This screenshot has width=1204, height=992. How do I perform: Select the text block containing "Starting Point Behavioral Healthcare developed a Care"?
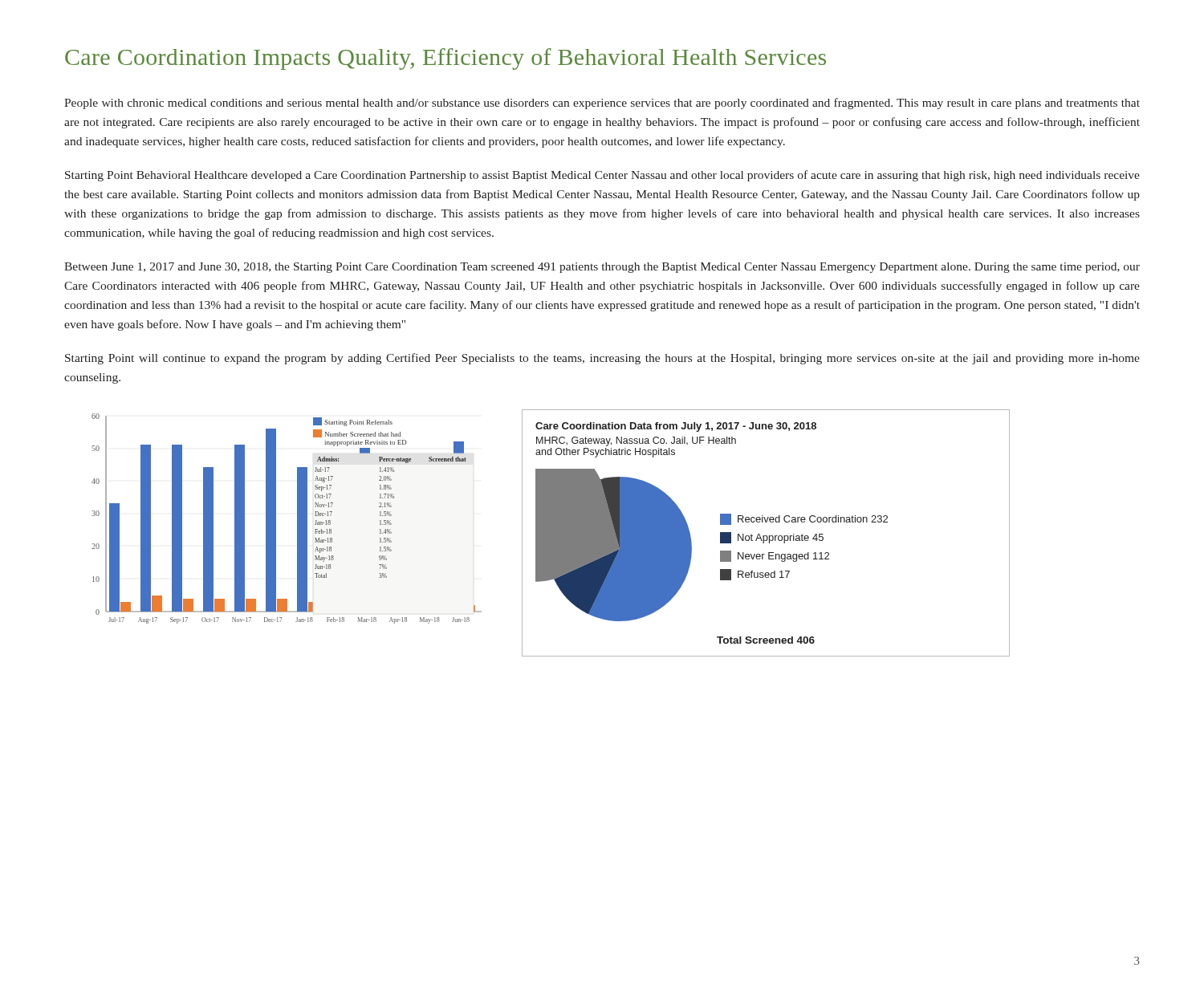coord(602,204)
